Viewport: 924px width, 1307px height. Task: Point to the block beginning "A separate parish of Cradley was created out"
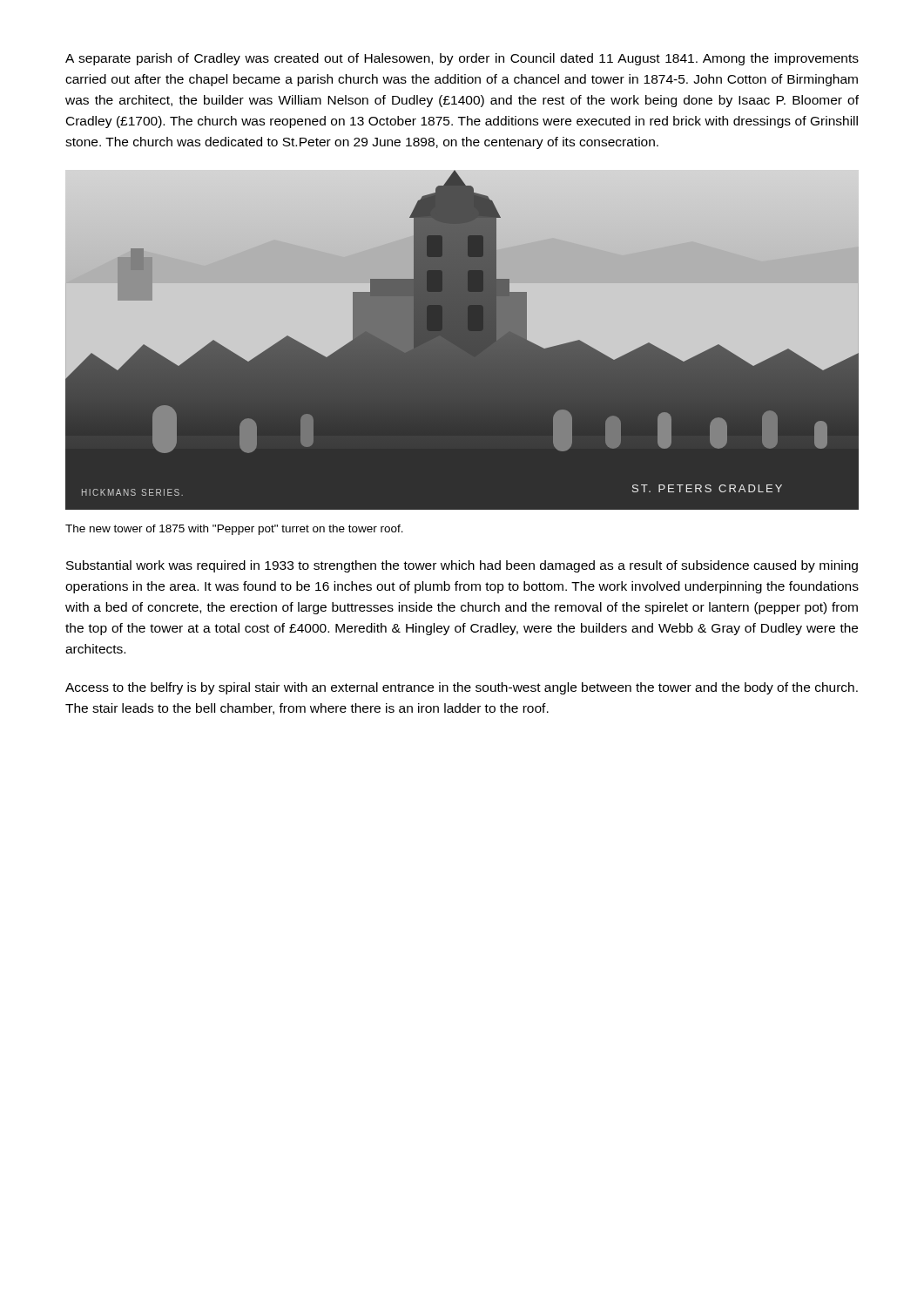pyautogui.click(x=462, y=100)
